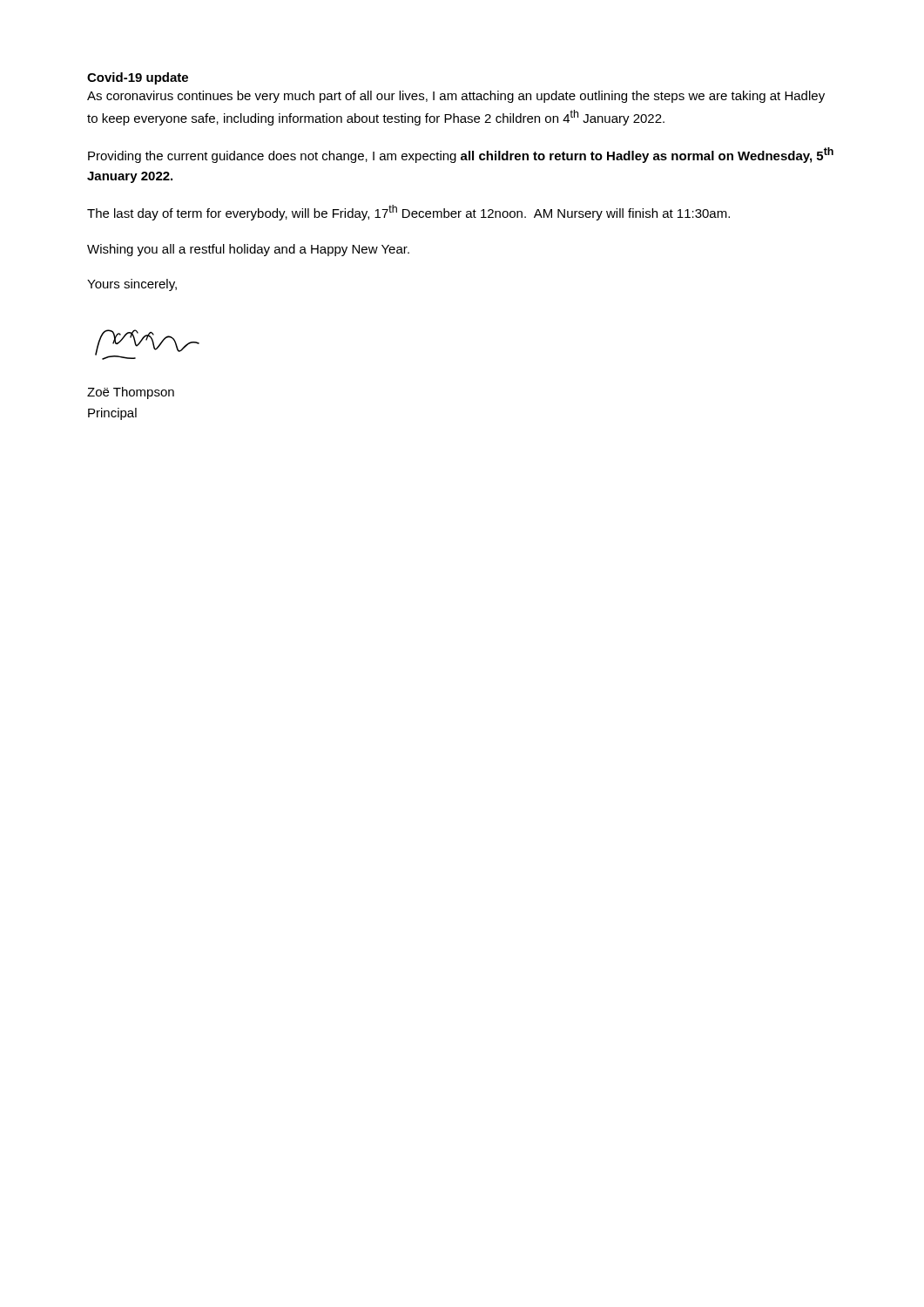Screen dimensions: 1307x924
Task: Locate the block starting "Providing the current guidance does not change,"
Action: pos(460,164)
